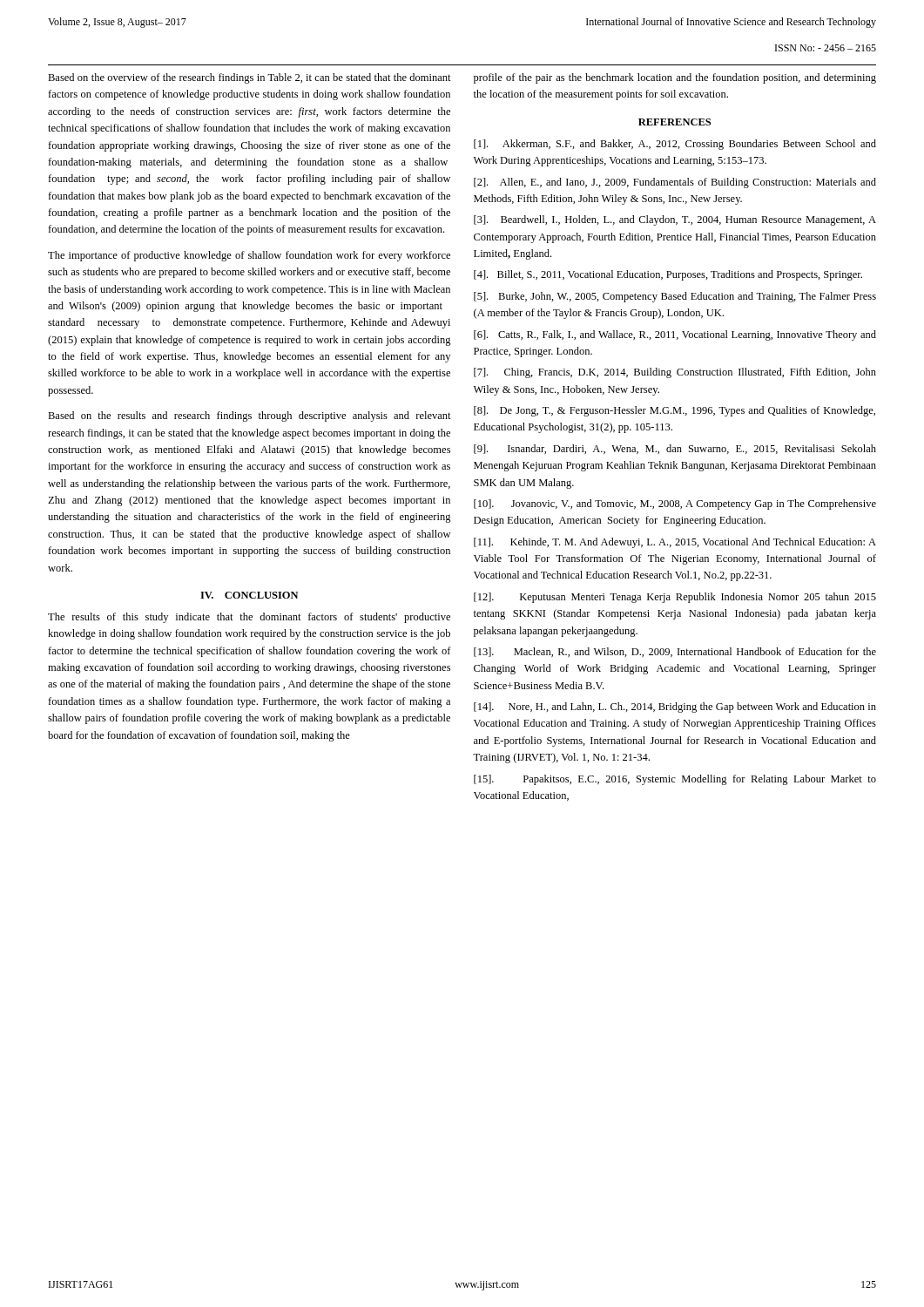
Task: Find the block on this page that starts "[9]. Isnandar, Dardiri, A., Wena, M., dan Suwarno,"
Action: click(675, 466)
